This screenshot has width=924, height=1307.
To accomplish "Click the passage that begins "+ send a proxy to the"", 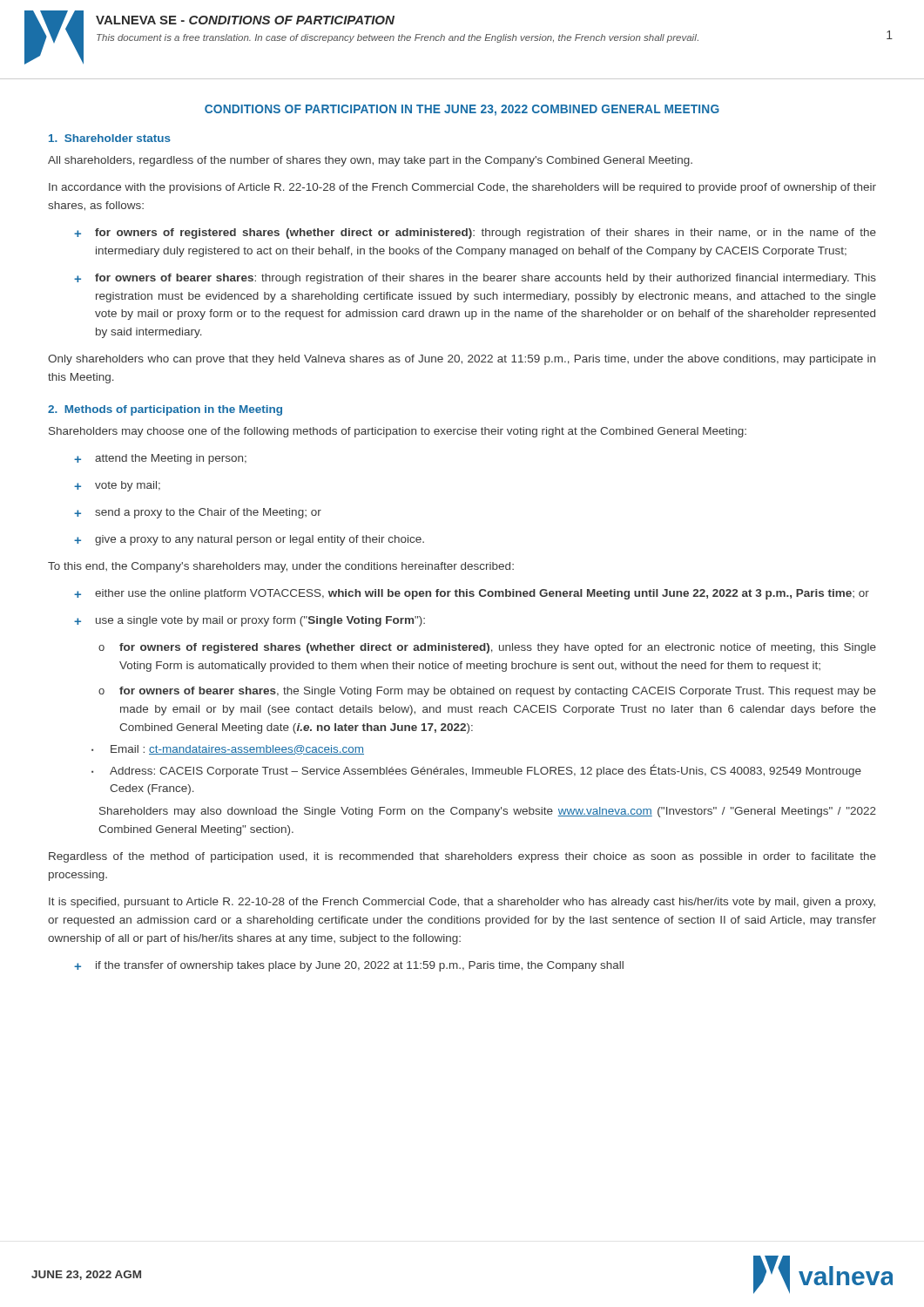I will [198, 513].
